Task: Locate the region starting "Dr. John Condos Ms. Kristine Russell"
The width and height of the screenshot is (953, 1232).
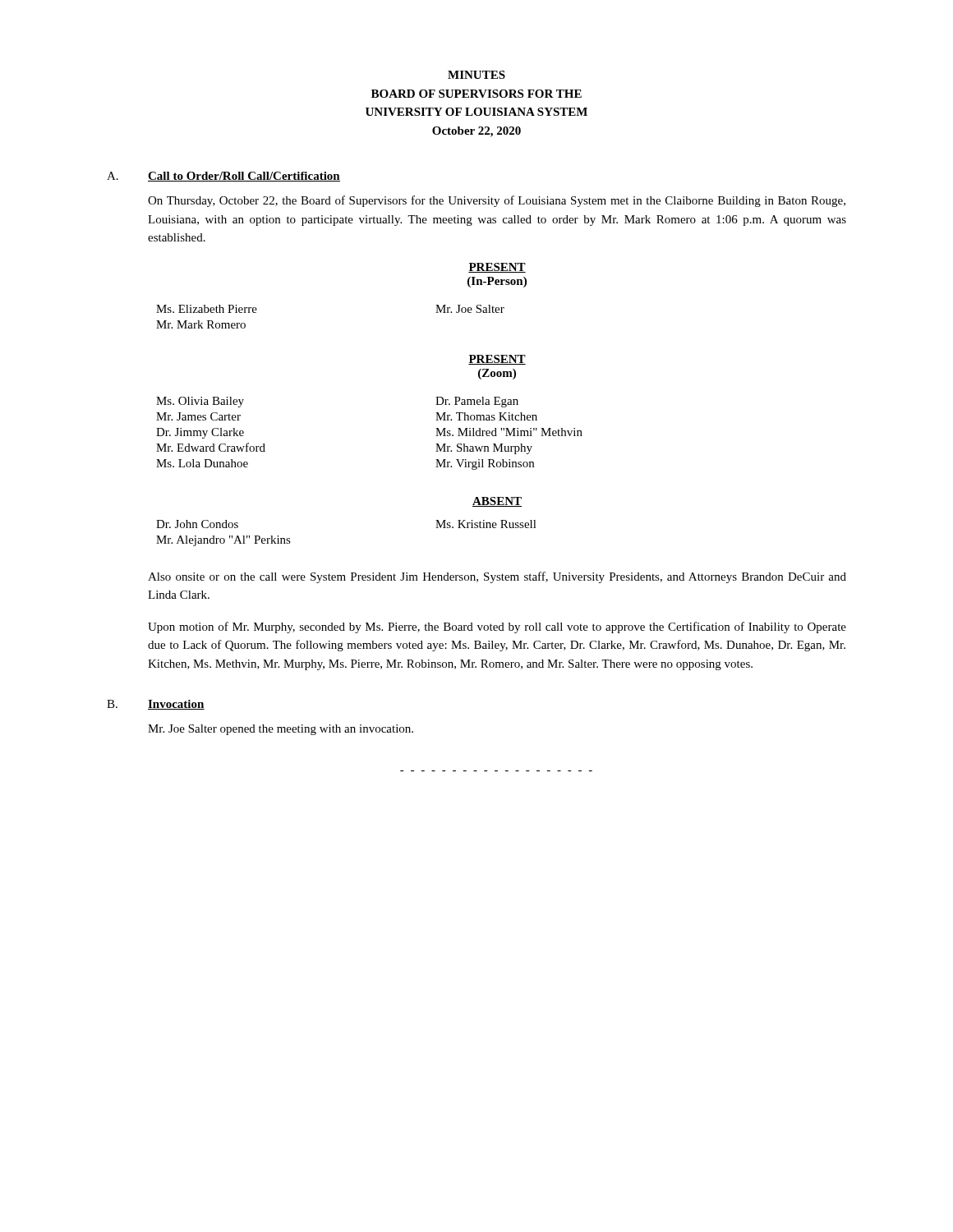Action: [435, 532]
